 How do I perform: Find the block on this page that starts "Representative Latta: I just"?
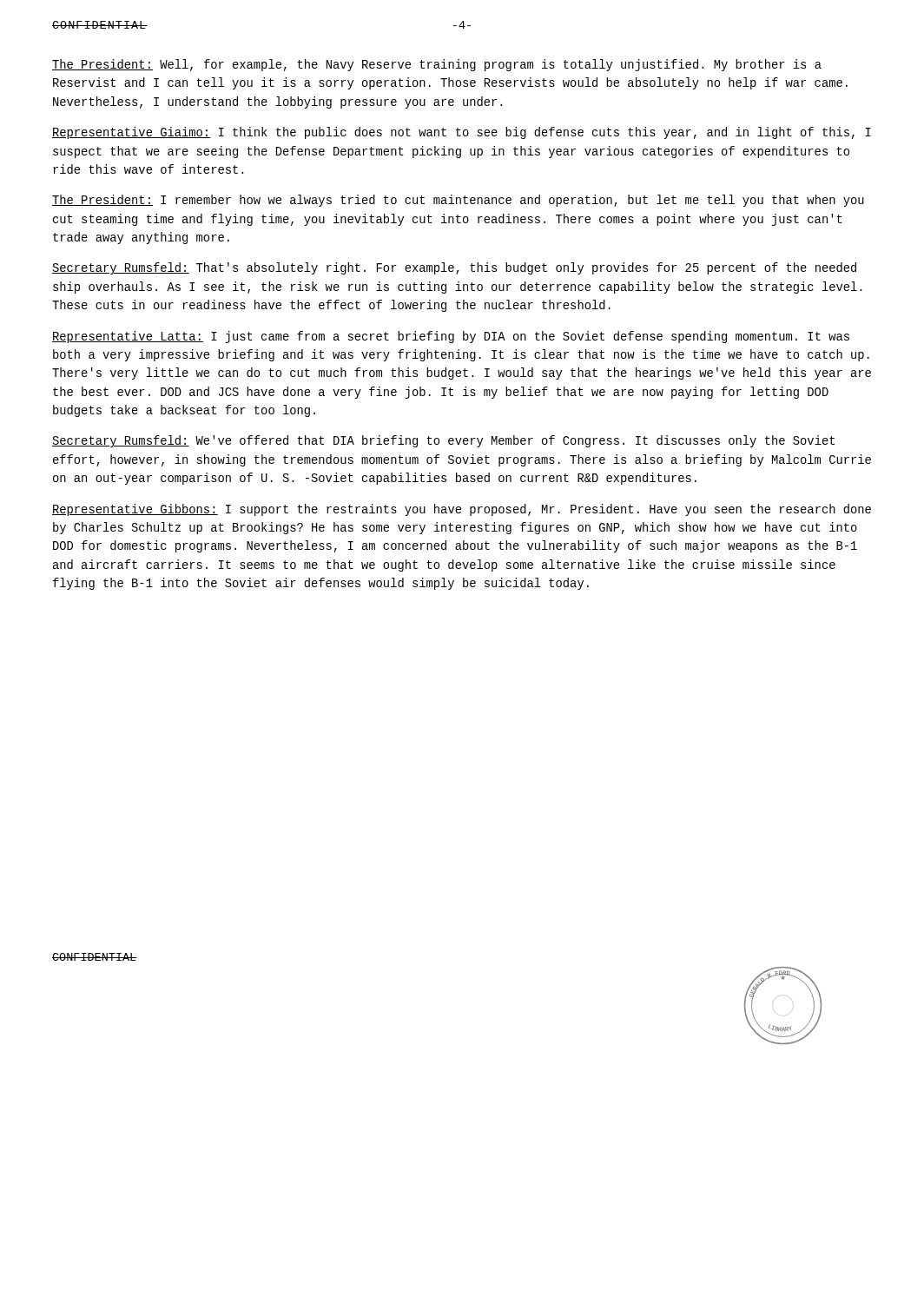462,374
